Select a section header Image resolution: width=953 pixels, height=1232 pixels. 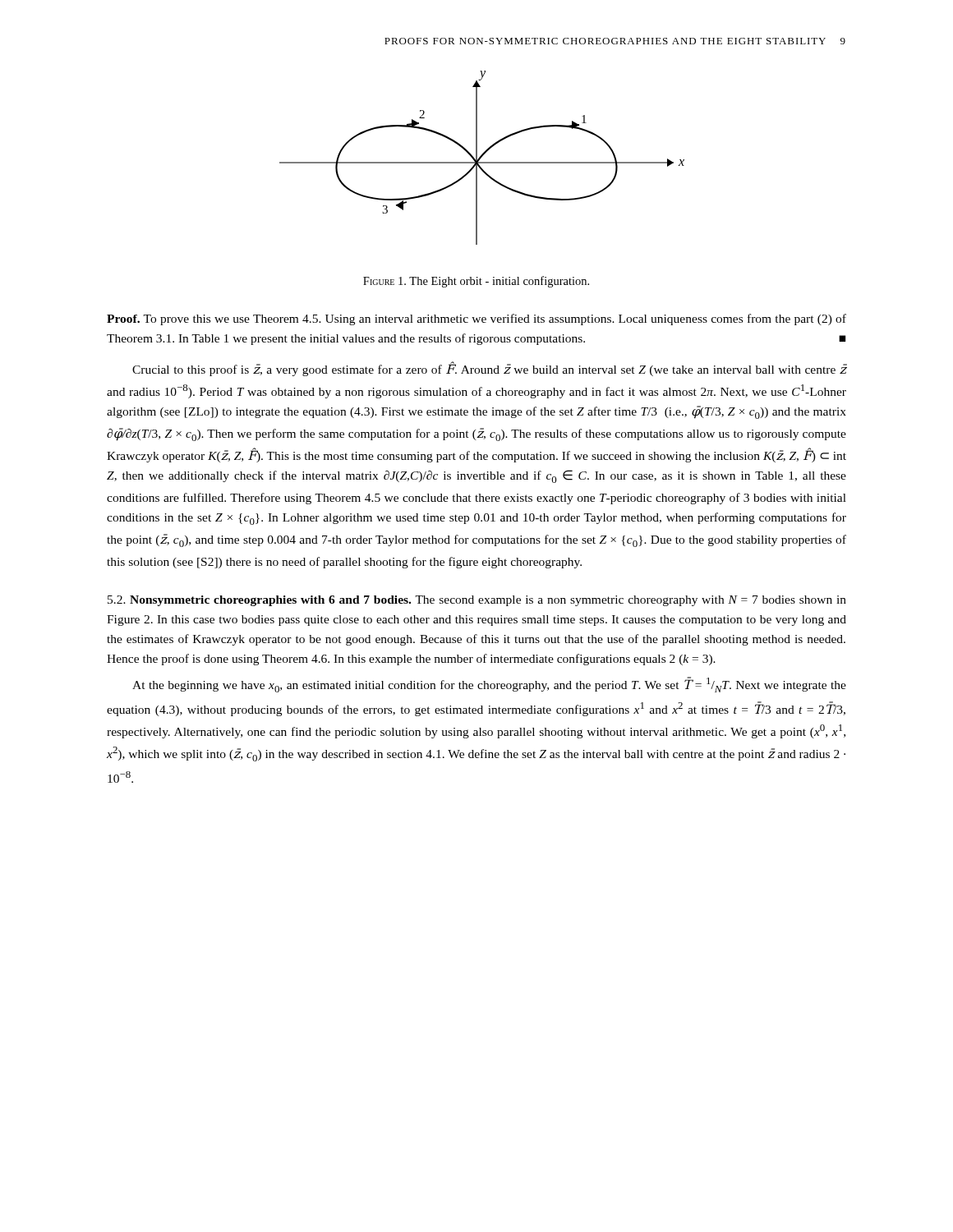(x=476, y=629)
